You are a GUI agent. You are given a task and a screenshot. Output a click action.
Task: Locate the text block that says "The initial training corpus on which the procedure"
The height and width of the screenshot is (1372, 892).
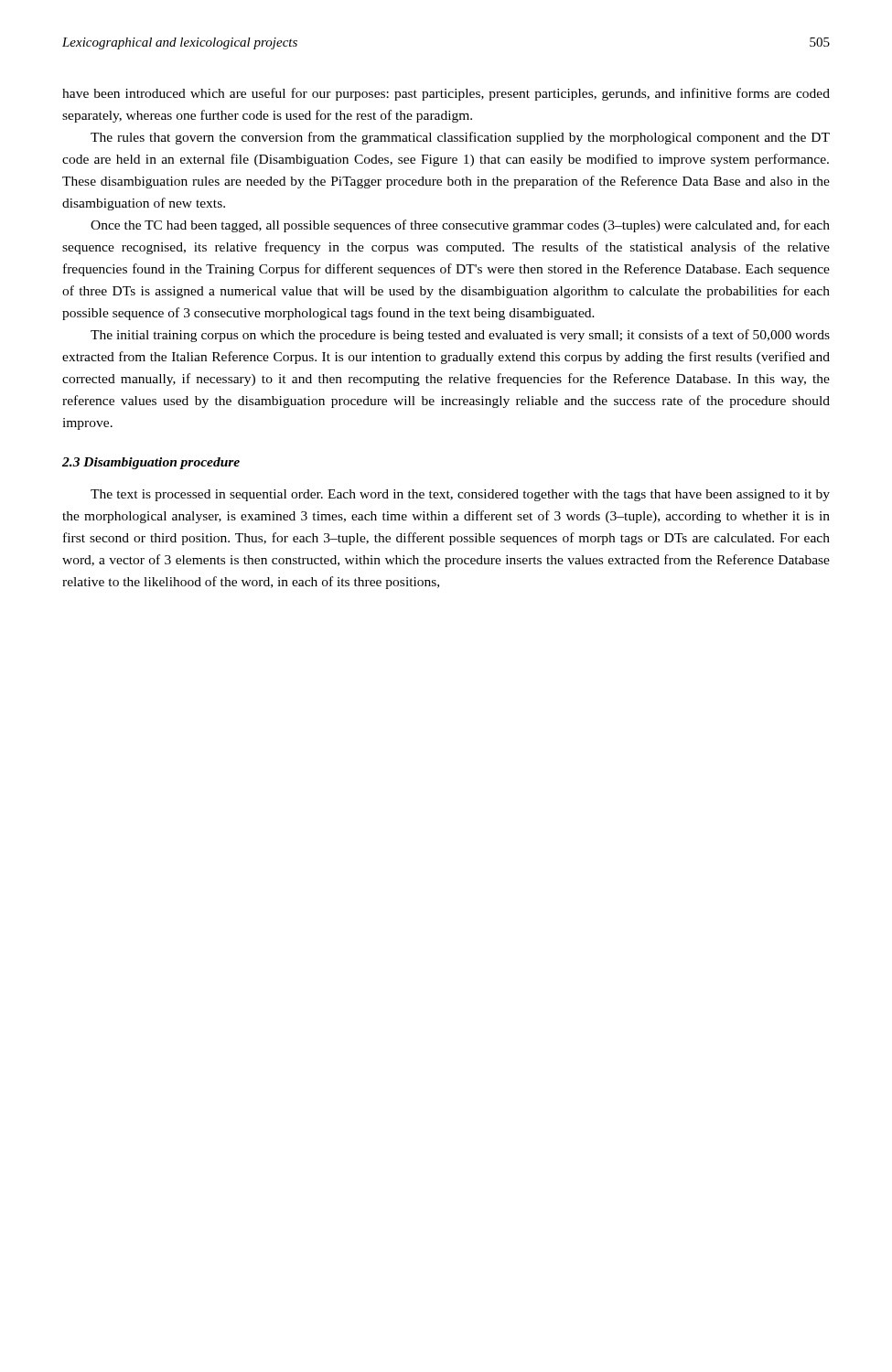(446, 378)
